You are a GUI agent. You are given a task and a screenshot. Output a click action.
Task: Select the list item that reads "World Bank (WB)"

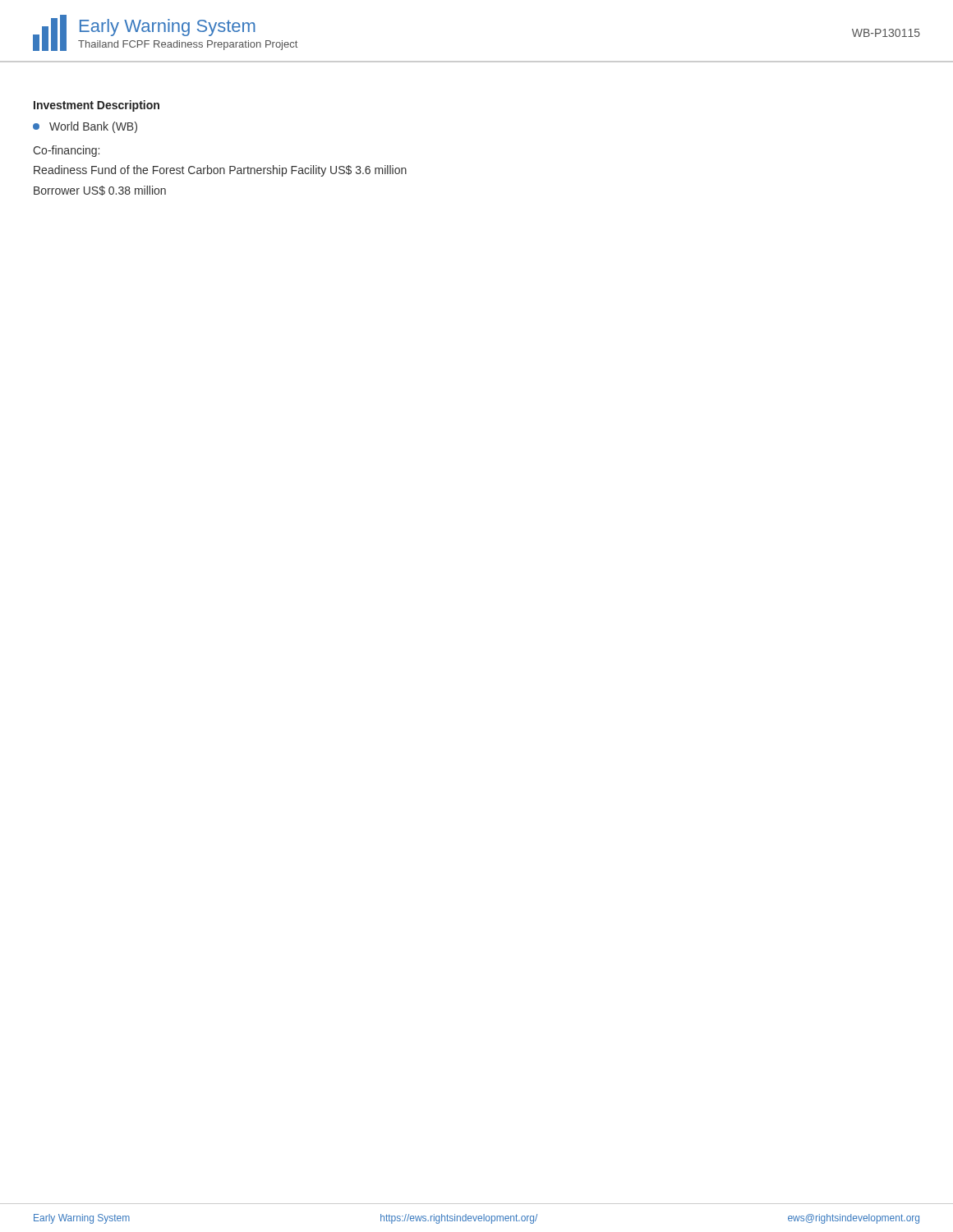(x=85, y=126)
